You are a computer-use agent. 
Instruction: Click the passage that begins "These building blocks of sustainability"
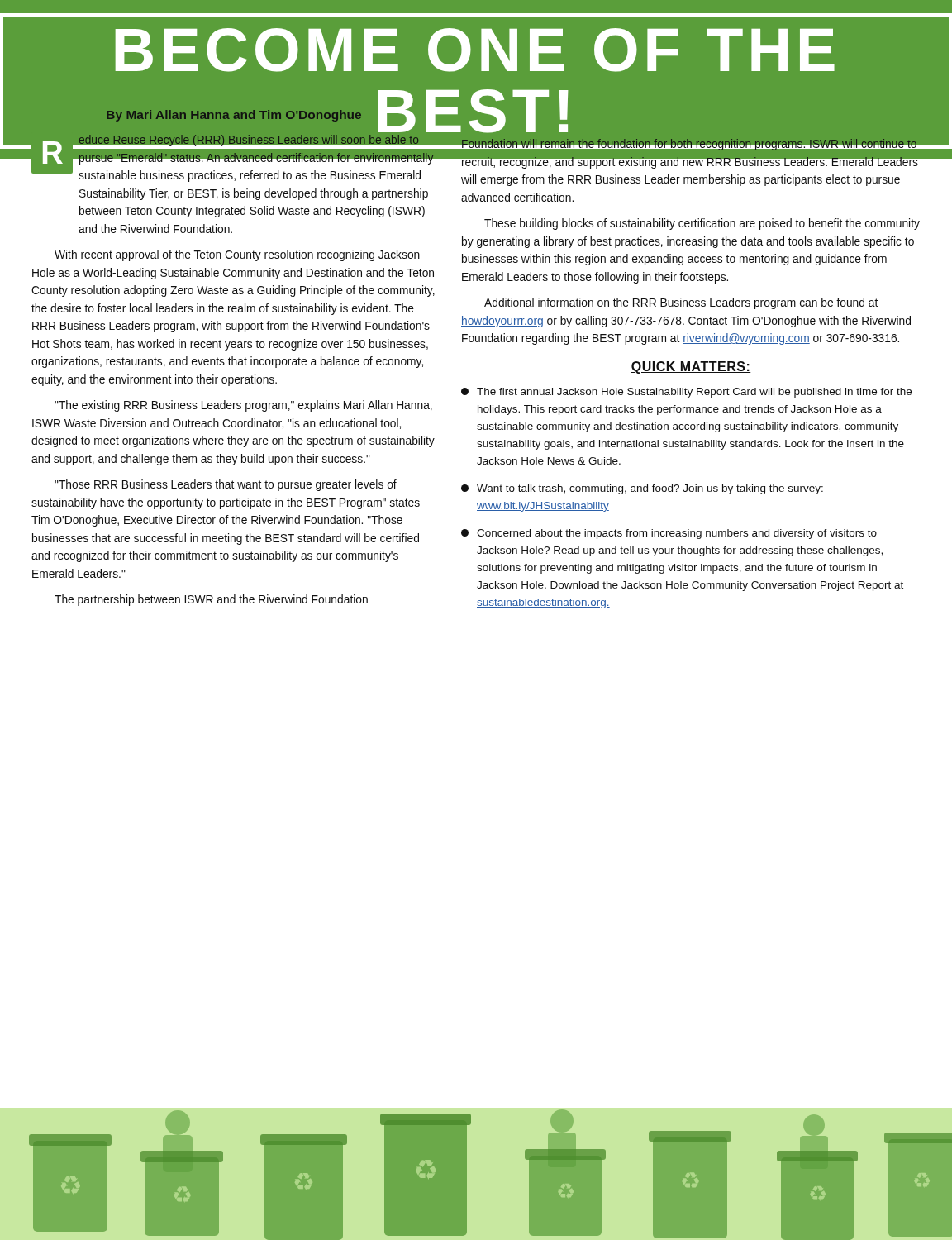point(690,250)
